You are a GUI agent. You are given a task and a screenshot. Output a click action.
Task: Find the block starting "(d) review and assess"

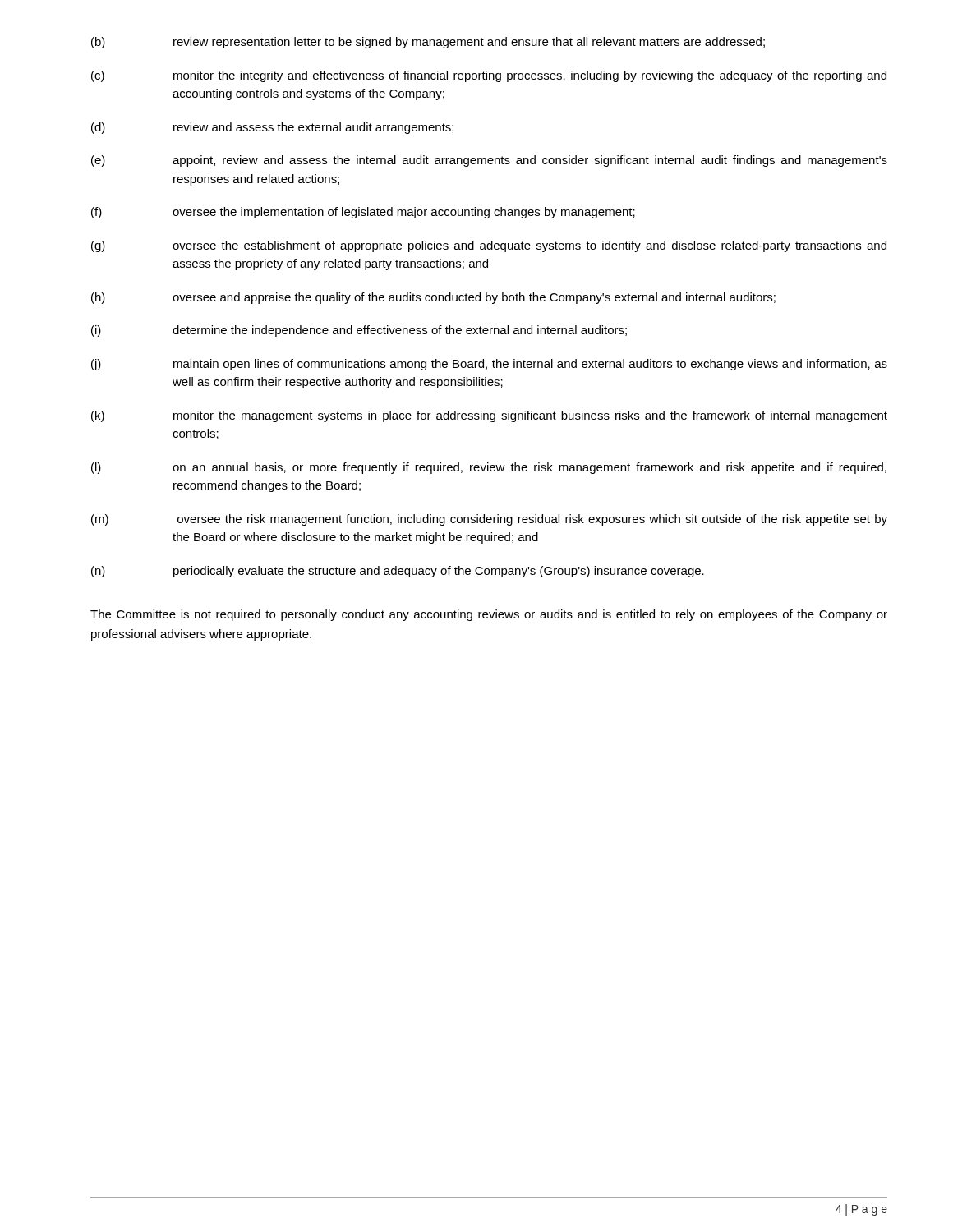pos(272,128)
